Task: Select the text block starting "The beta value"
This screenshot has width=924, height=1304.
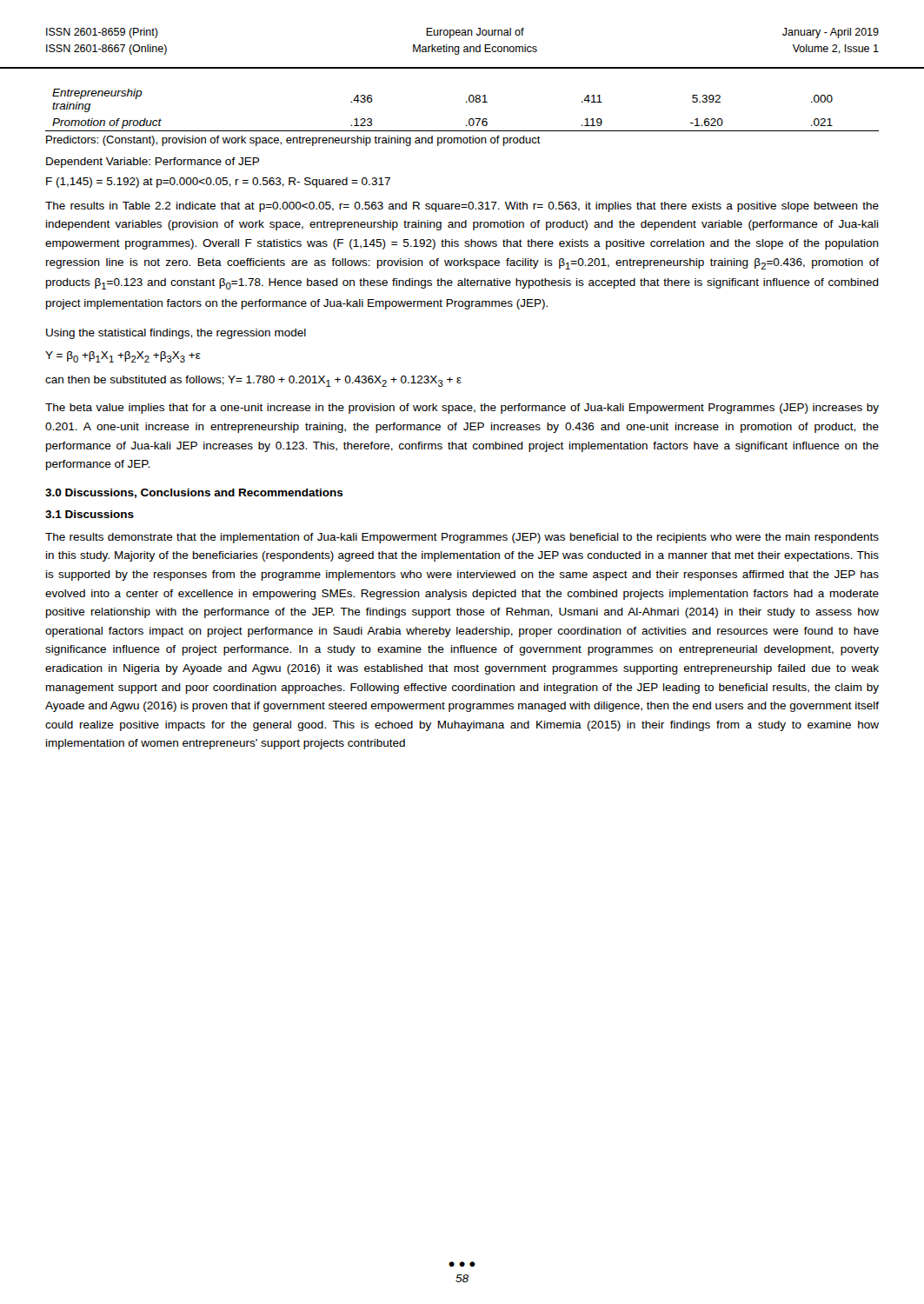Action: 462,436
